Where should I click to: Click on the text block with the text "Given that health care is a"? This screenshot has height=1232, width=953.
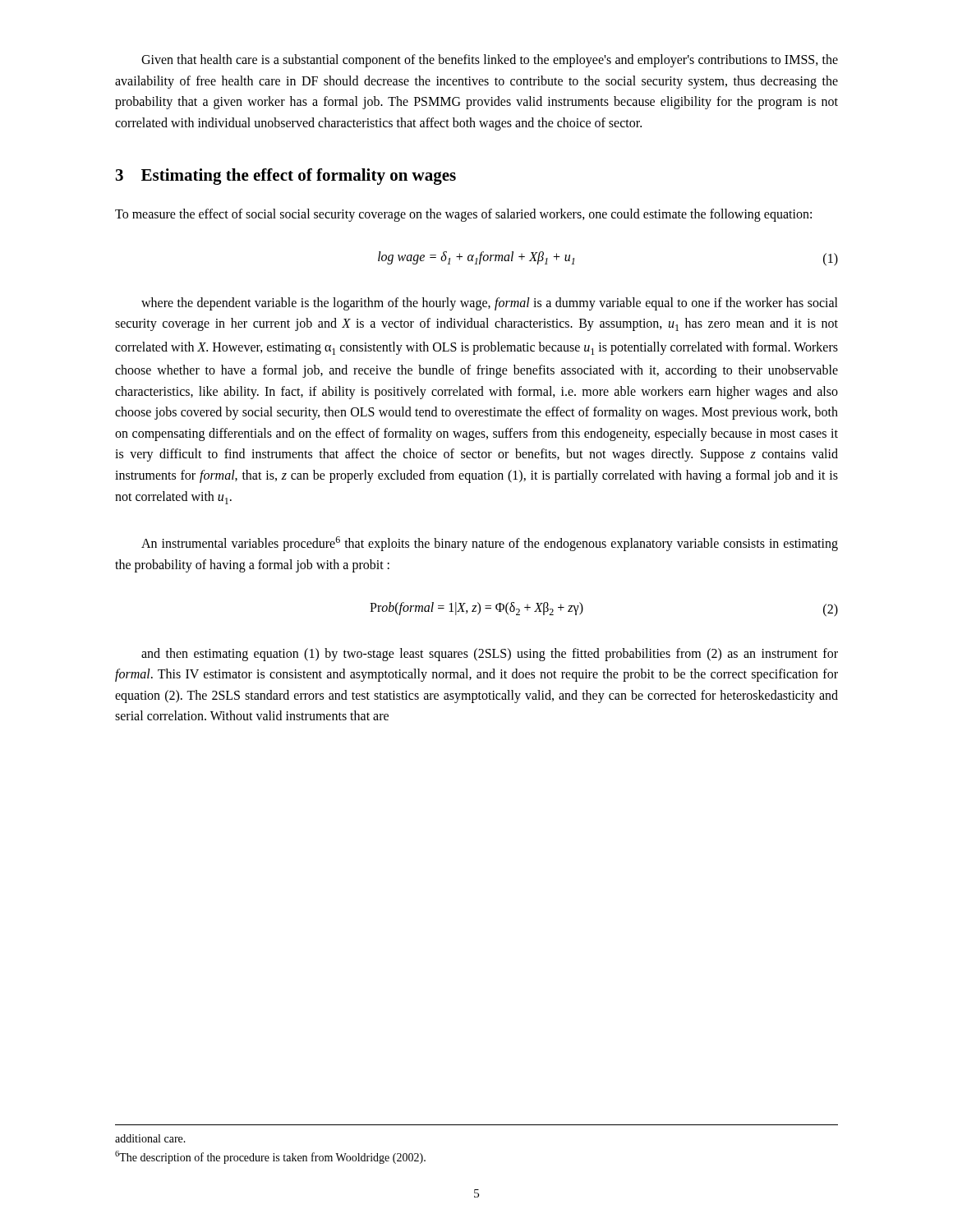(x=476, y=91)
